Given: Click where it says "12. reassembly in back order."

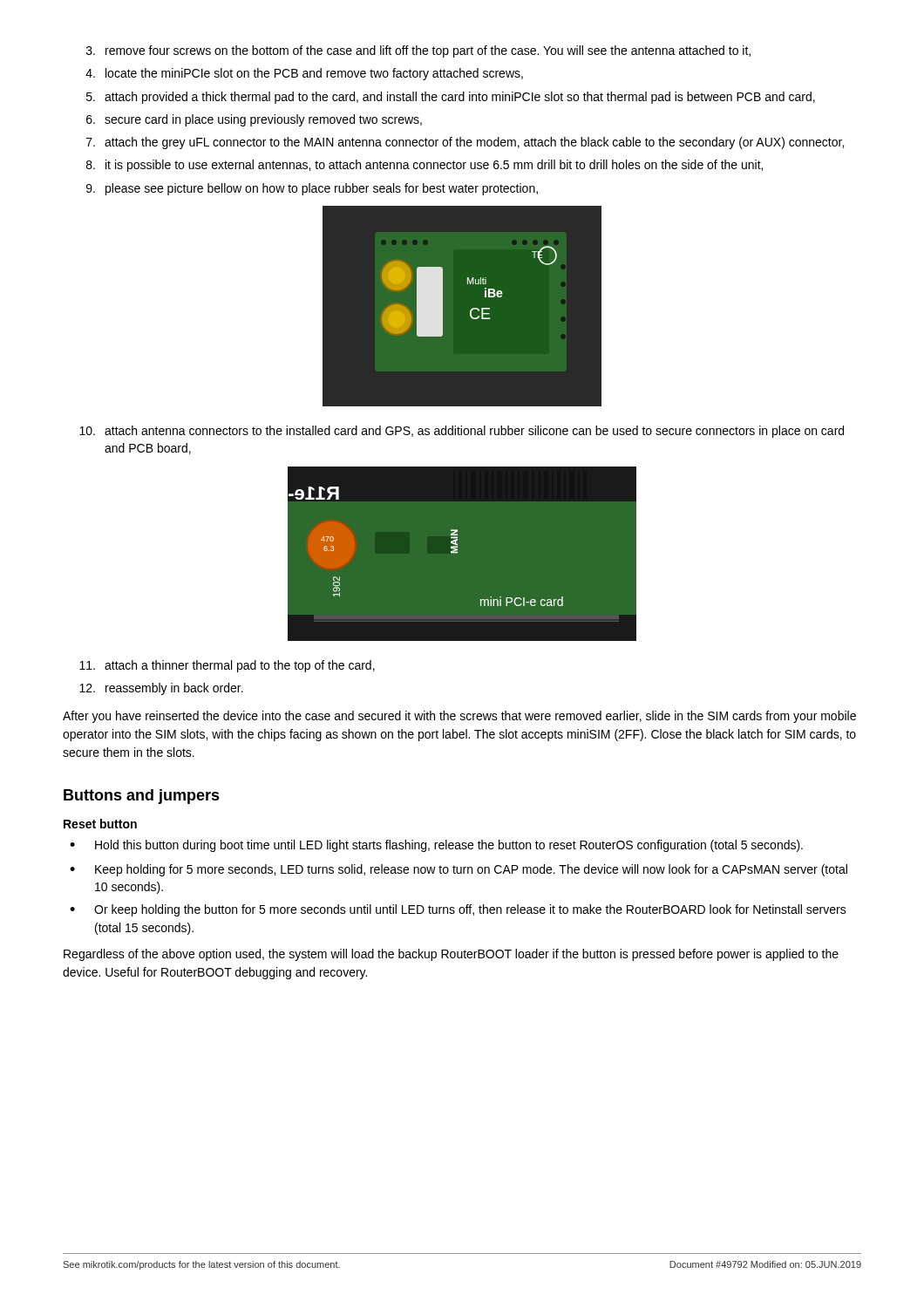Looking at the screenshot, I should point(161,689).
